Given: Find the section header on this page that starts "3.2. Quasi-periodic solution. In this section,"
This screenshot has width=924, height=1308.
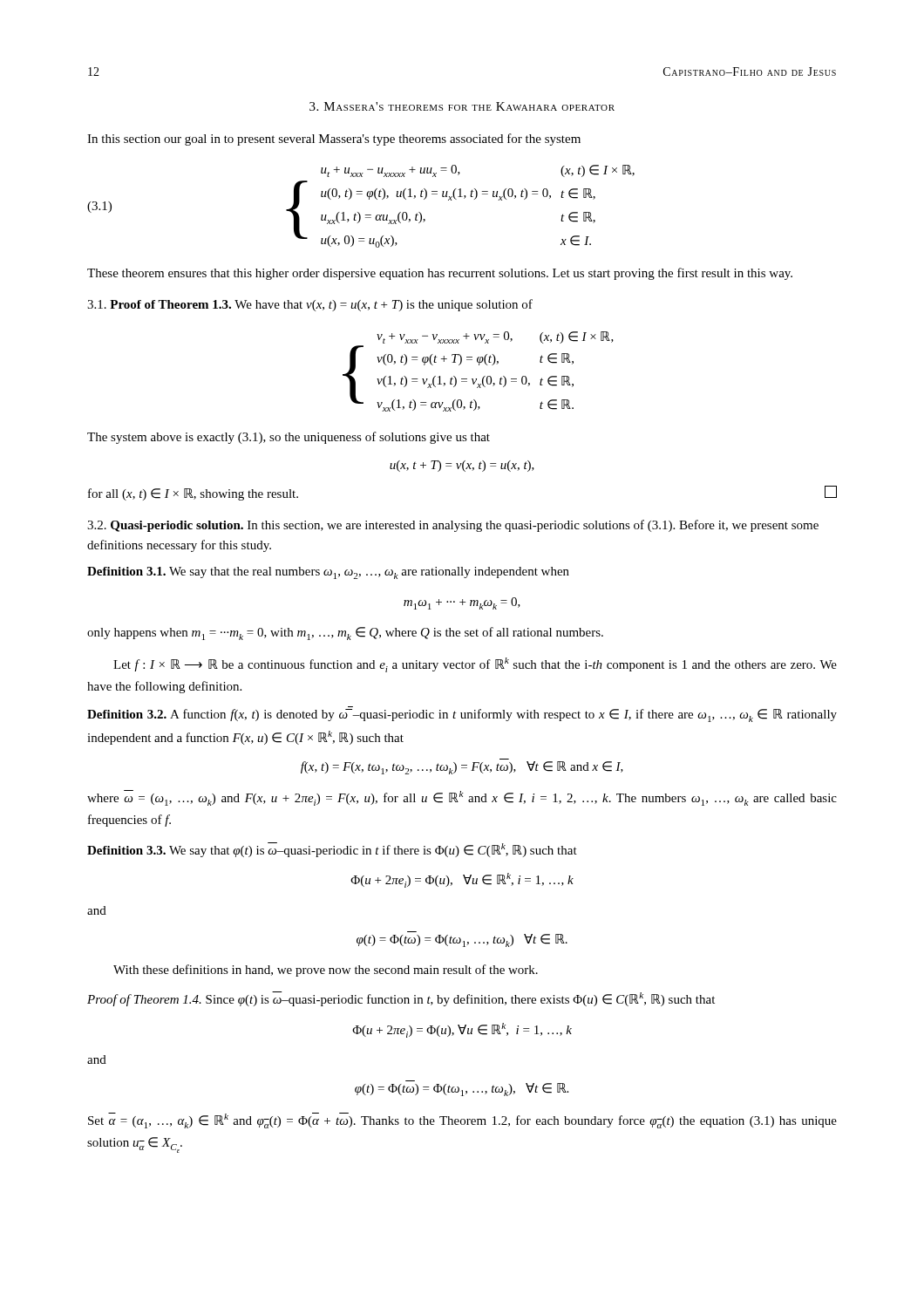Looking at the screenshot, I should (x=453, y=535).
